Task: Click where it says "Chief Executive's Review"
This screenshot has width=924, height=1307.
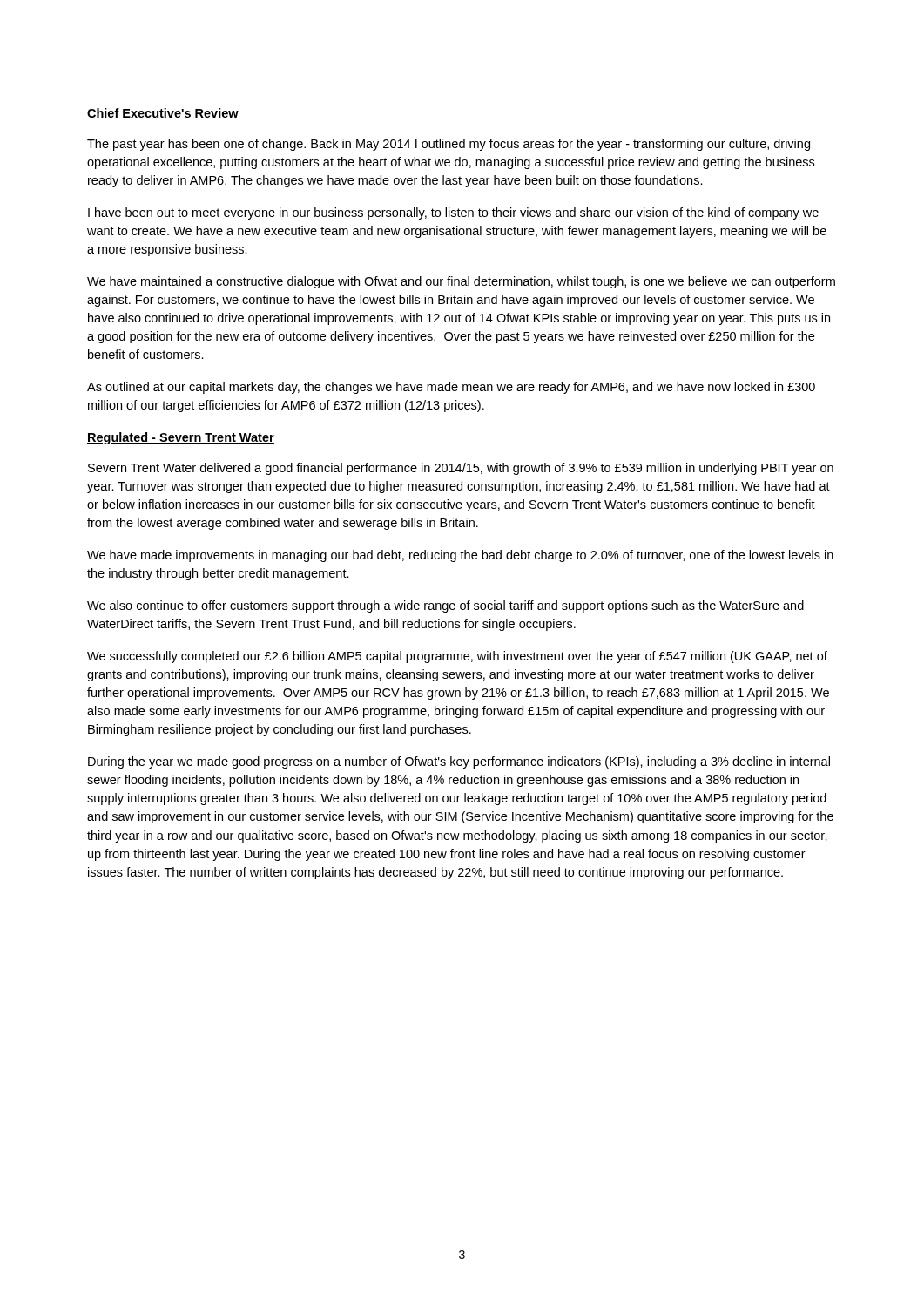Action: (x=163, y=113)
